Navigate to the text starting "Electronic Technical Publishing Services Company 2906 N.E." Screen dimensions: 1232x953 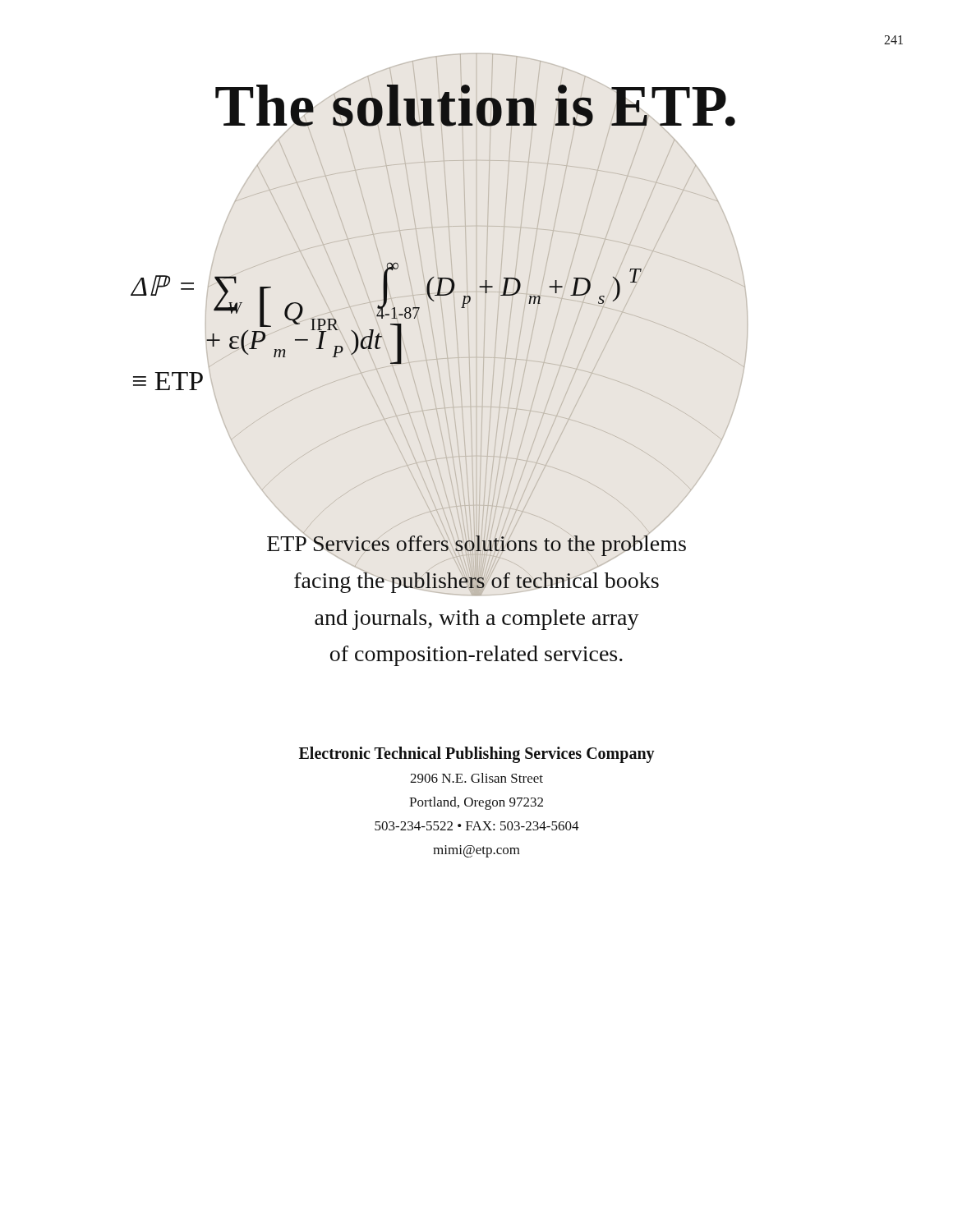pyautogui.click(x=476, y=801)
